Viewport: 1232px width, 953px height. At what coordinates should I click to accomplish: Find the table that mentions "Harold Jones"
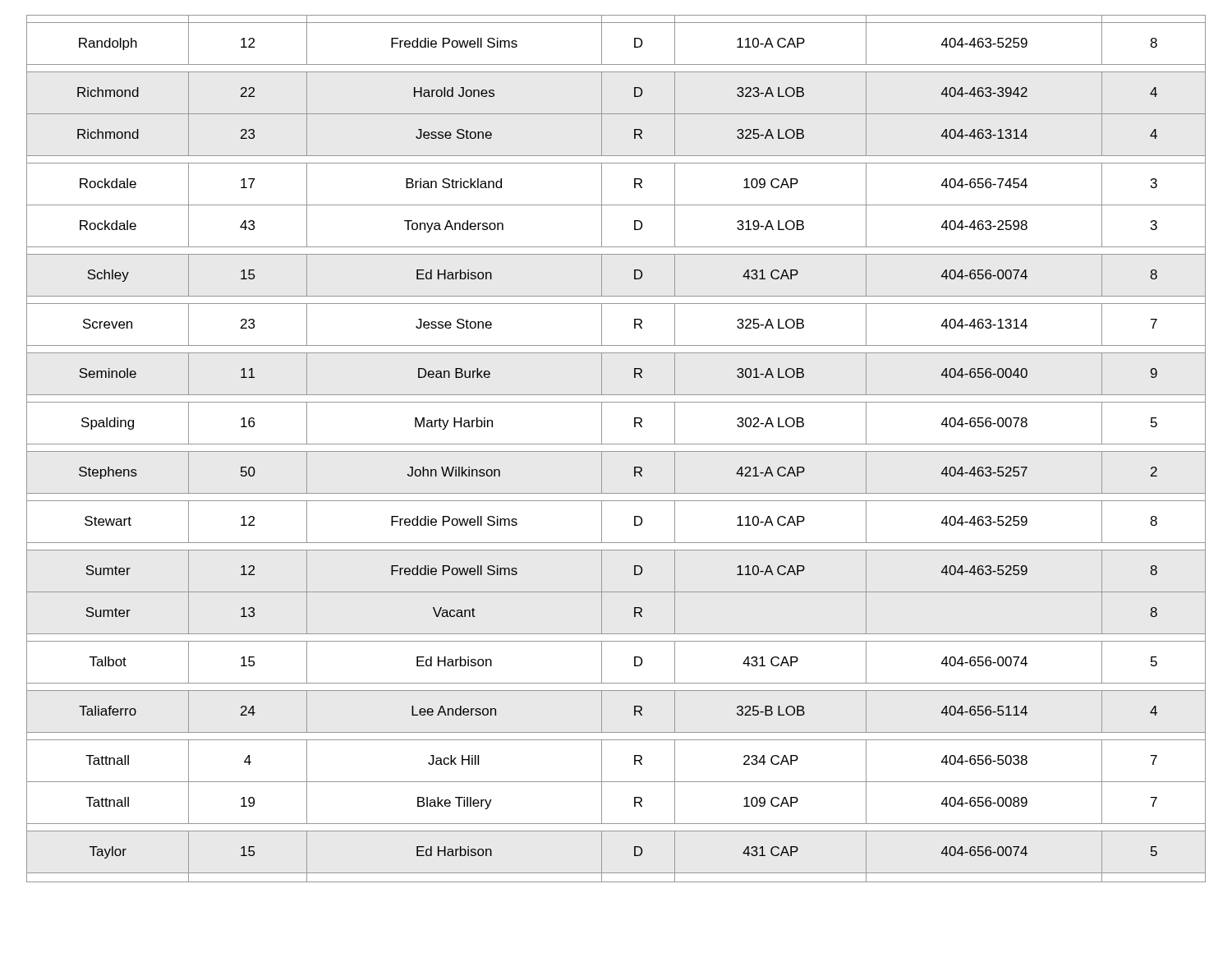pos(616,449)
